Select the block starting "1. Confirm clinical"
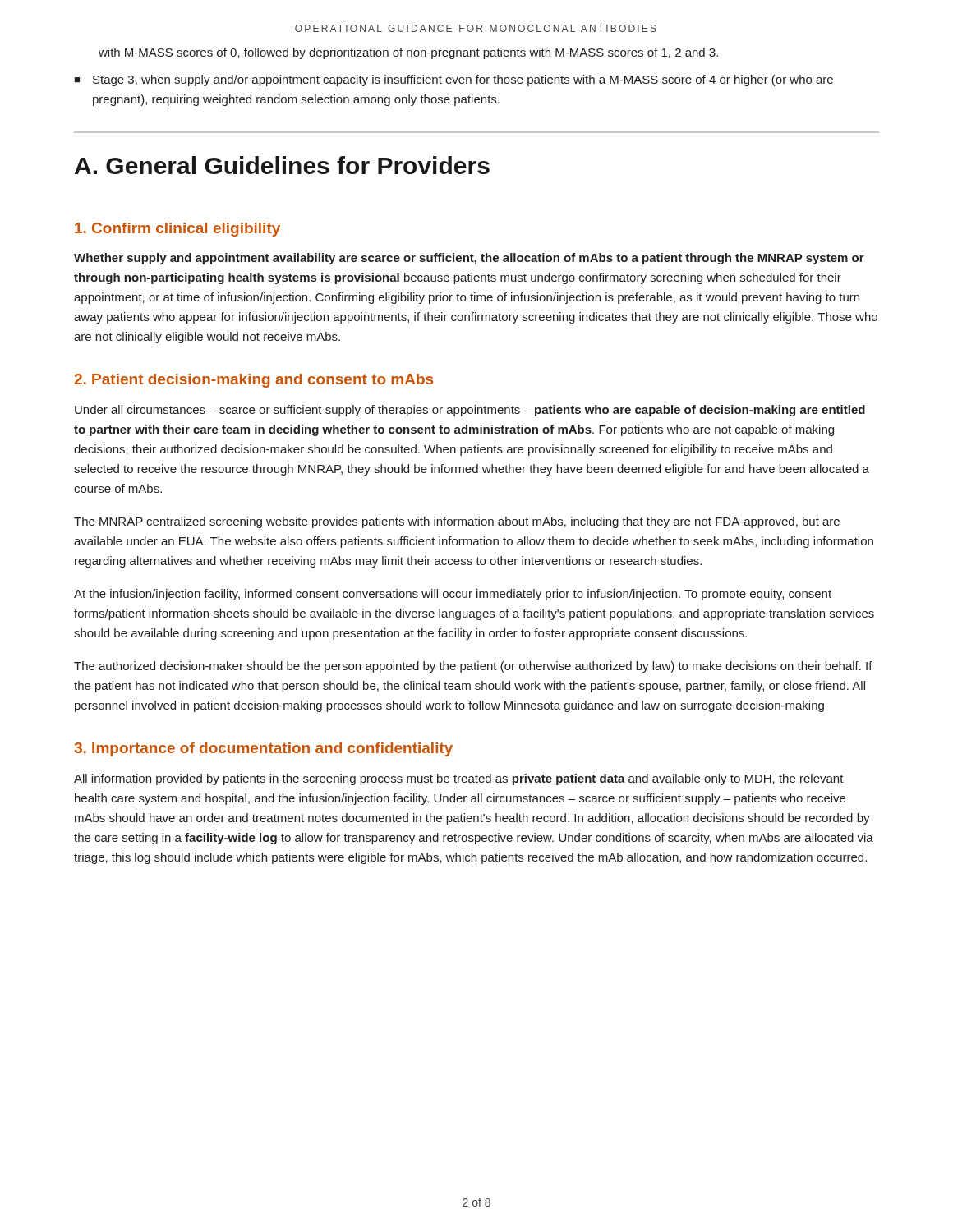 click(x=177, y=228)
